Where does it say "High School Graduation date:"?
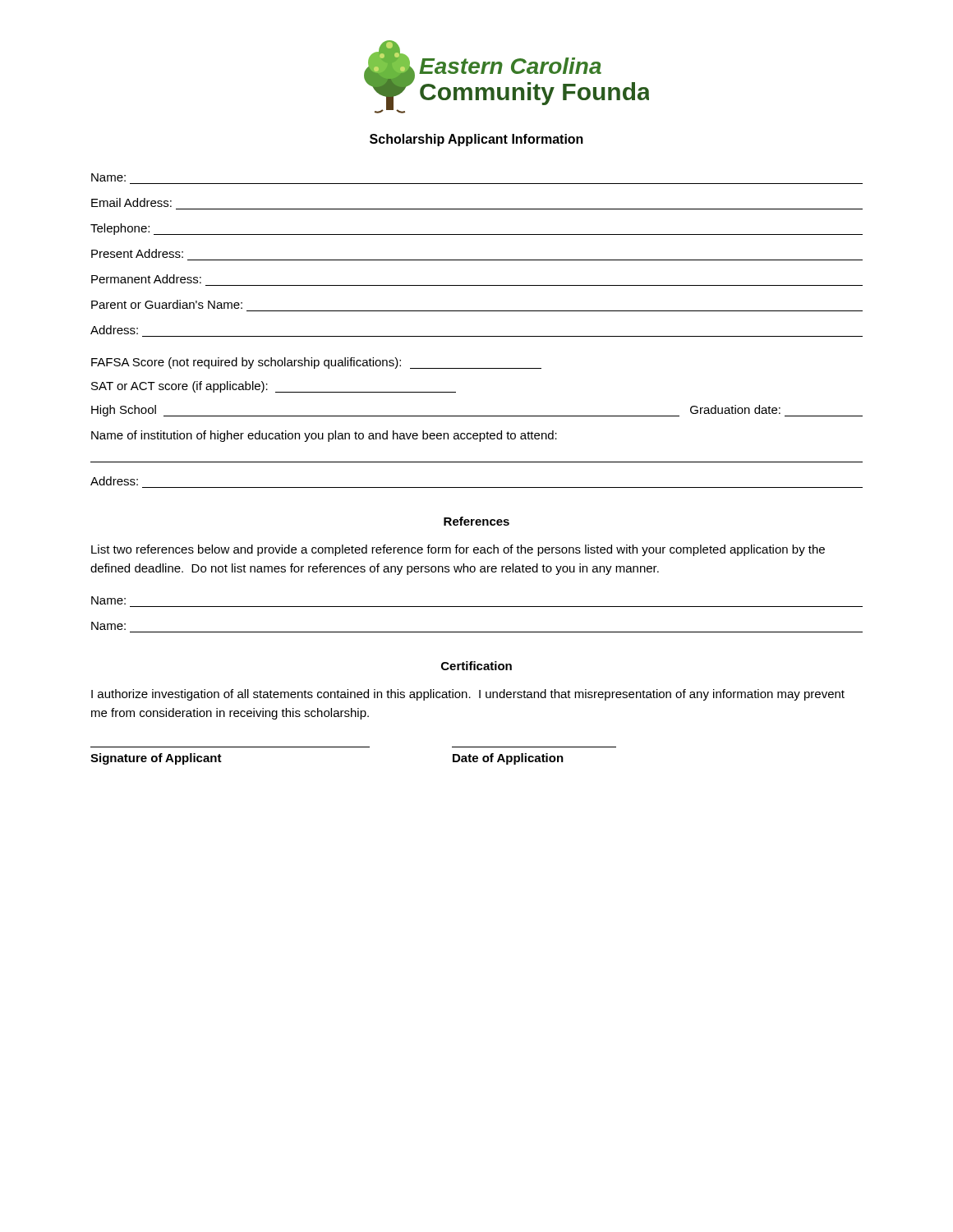 (x=476, y=409)
